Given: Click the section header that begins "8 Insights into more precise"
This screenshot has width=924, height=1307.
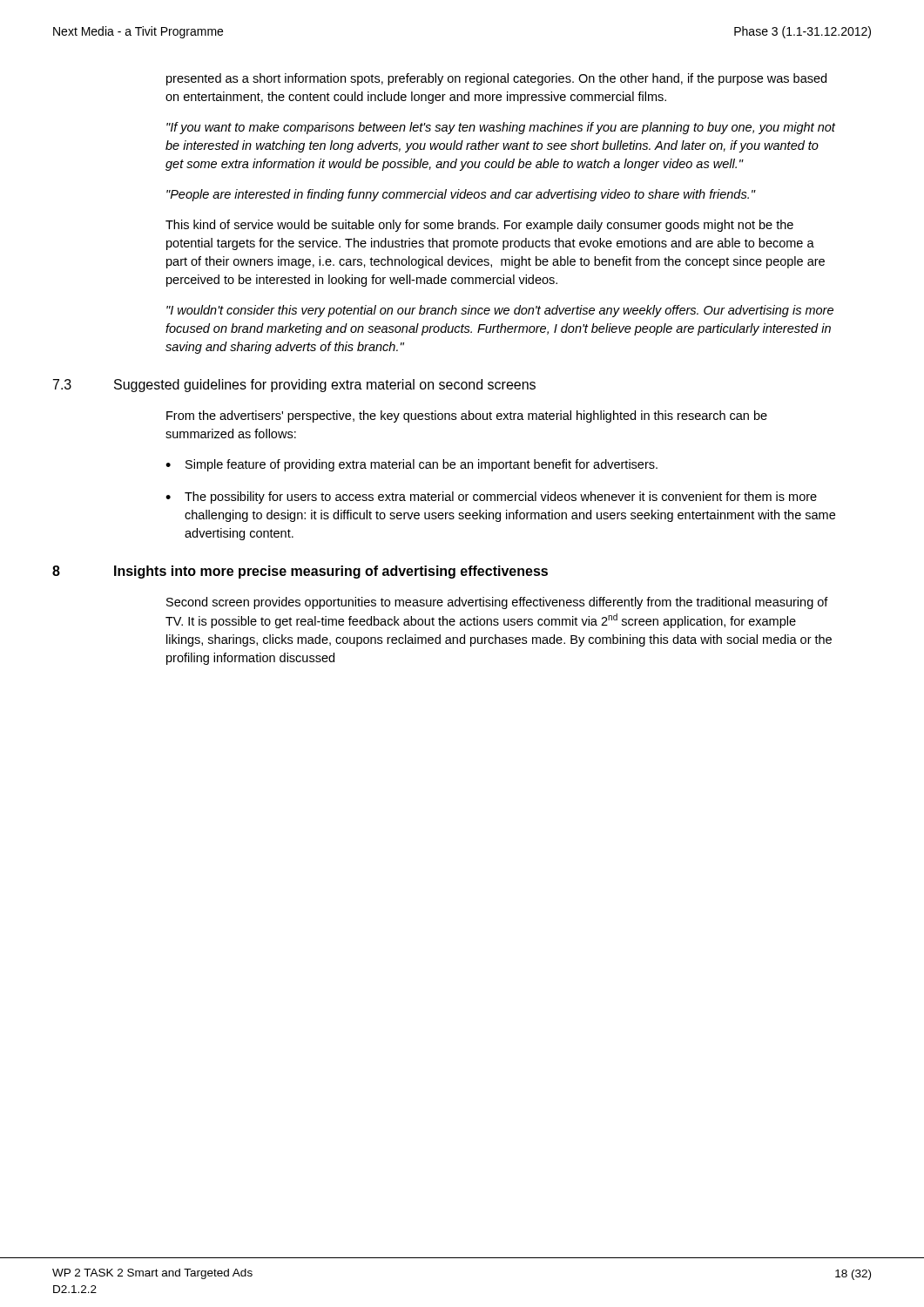Looking at the screenshot, I should coord(300,572).
